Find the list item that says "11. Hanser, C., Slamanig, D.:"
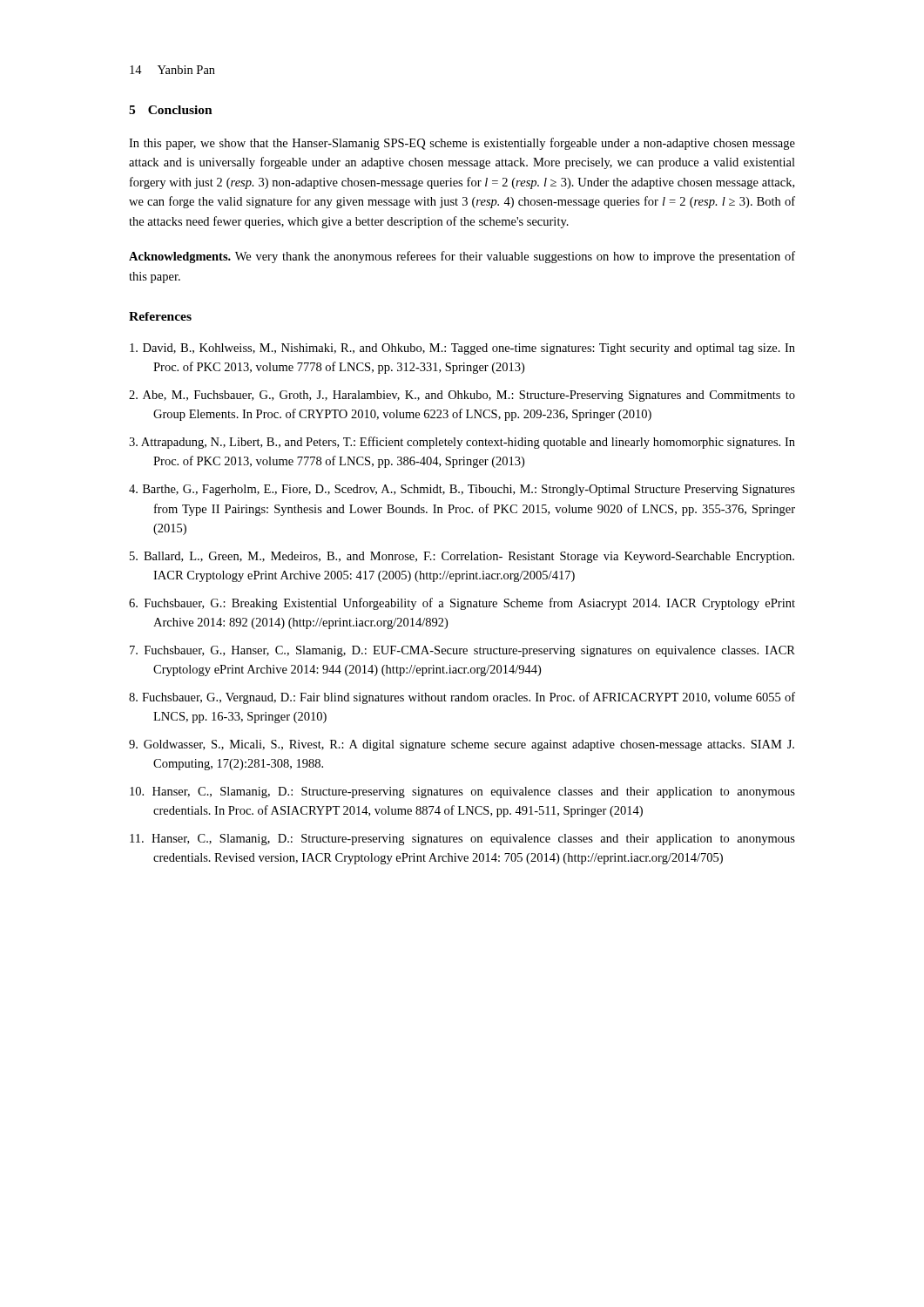 [x=462, y=848]
